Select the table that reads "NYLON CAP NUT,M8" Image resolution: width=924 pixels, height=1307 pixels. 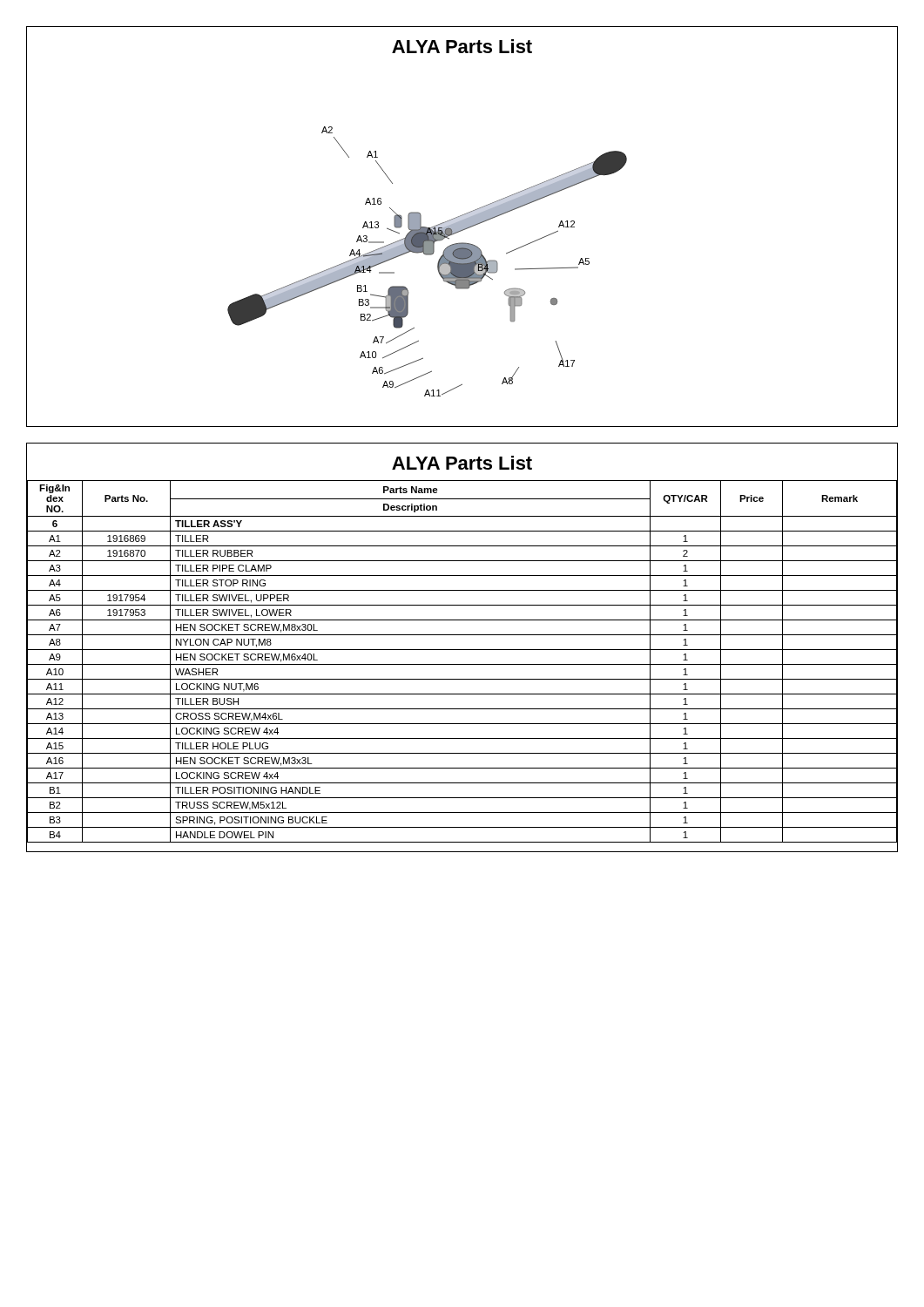pyautogui.click(x=462, y=647)
